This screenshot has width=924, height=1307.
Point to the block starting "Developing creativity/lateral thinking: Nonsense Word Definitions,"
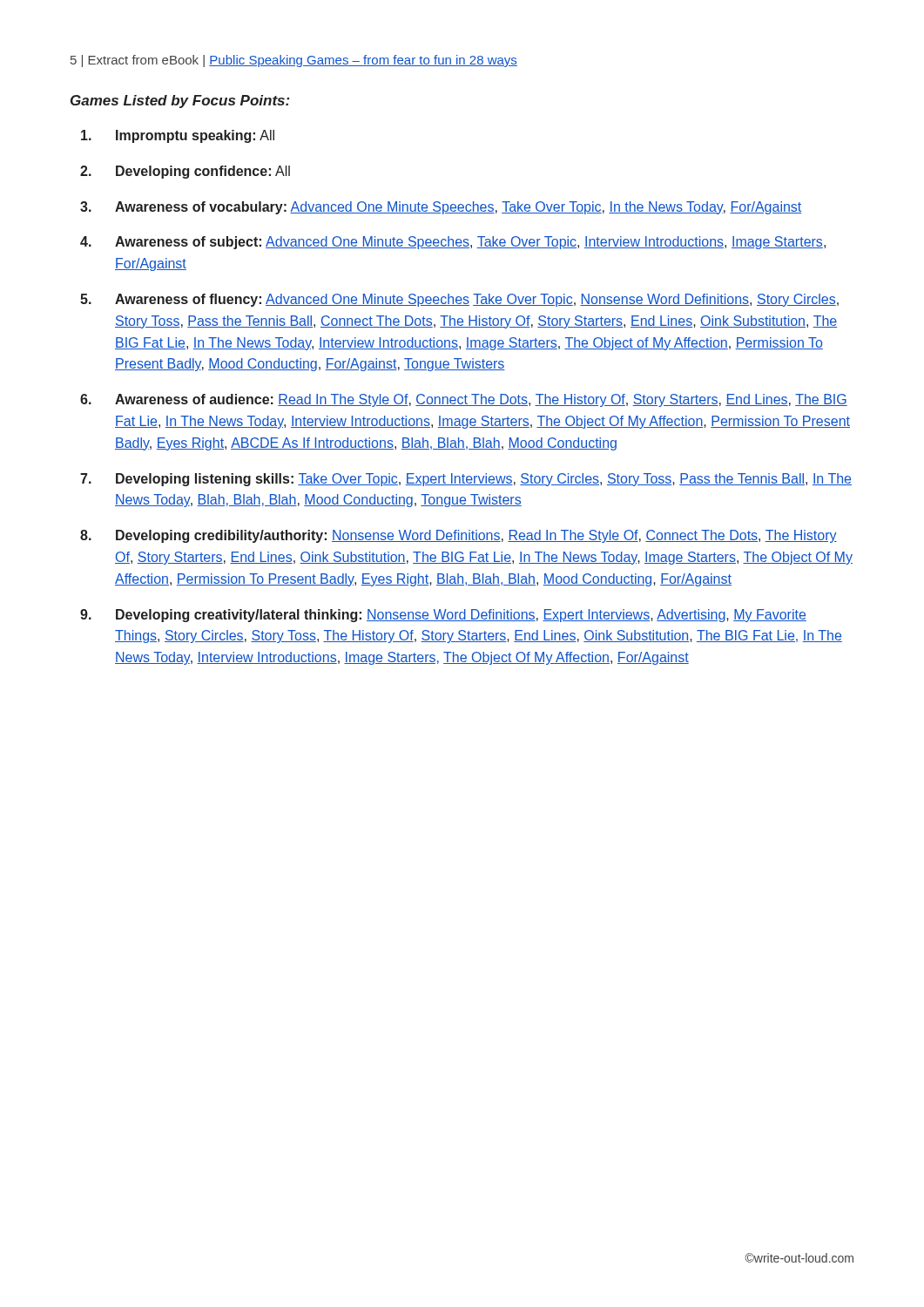click(478, 636)
